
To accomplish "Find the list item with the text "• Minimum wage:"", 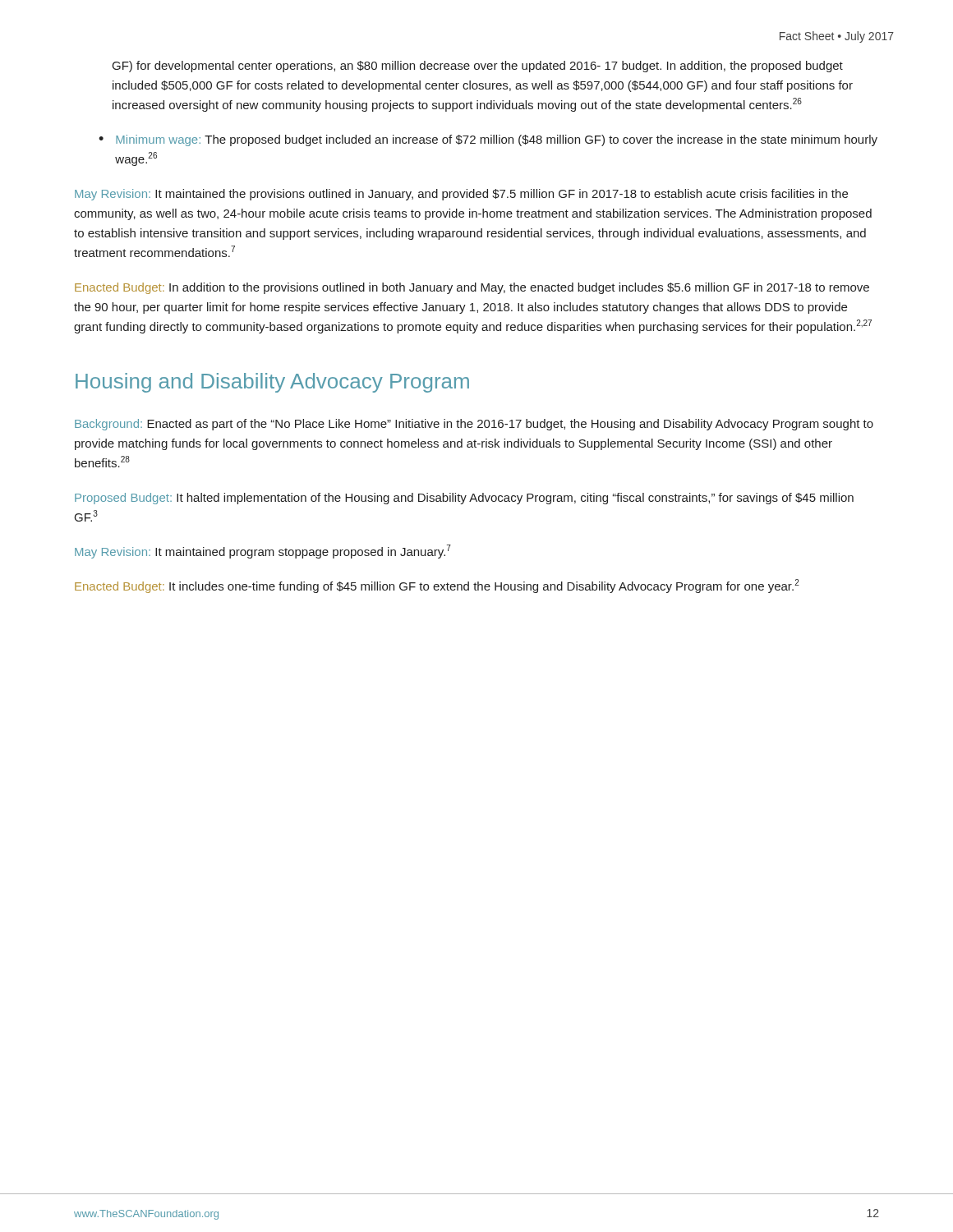I will (489, 149).
